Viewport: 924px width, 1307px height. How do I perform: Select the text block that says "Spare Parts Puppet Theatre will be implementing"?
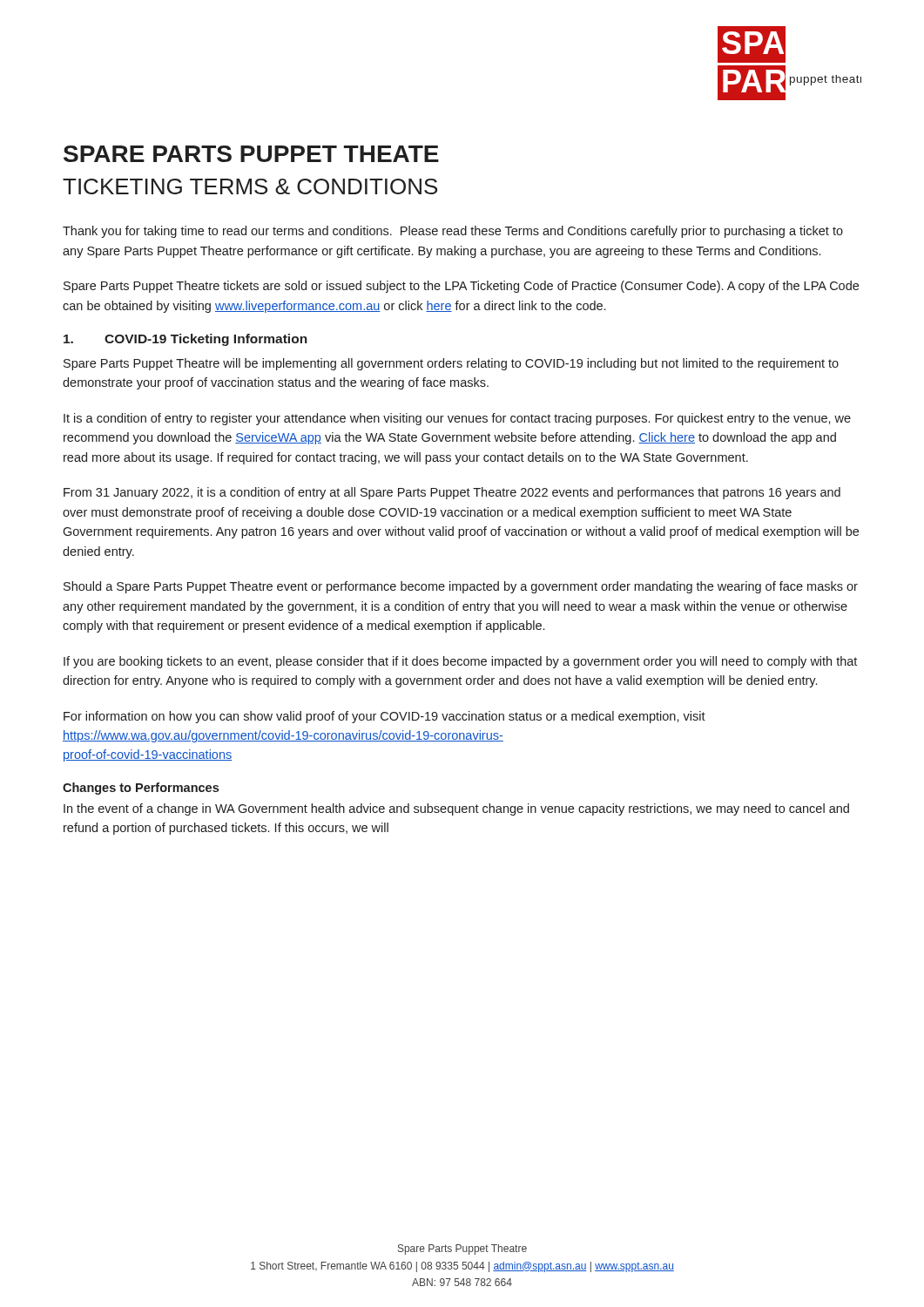(451, 373)
